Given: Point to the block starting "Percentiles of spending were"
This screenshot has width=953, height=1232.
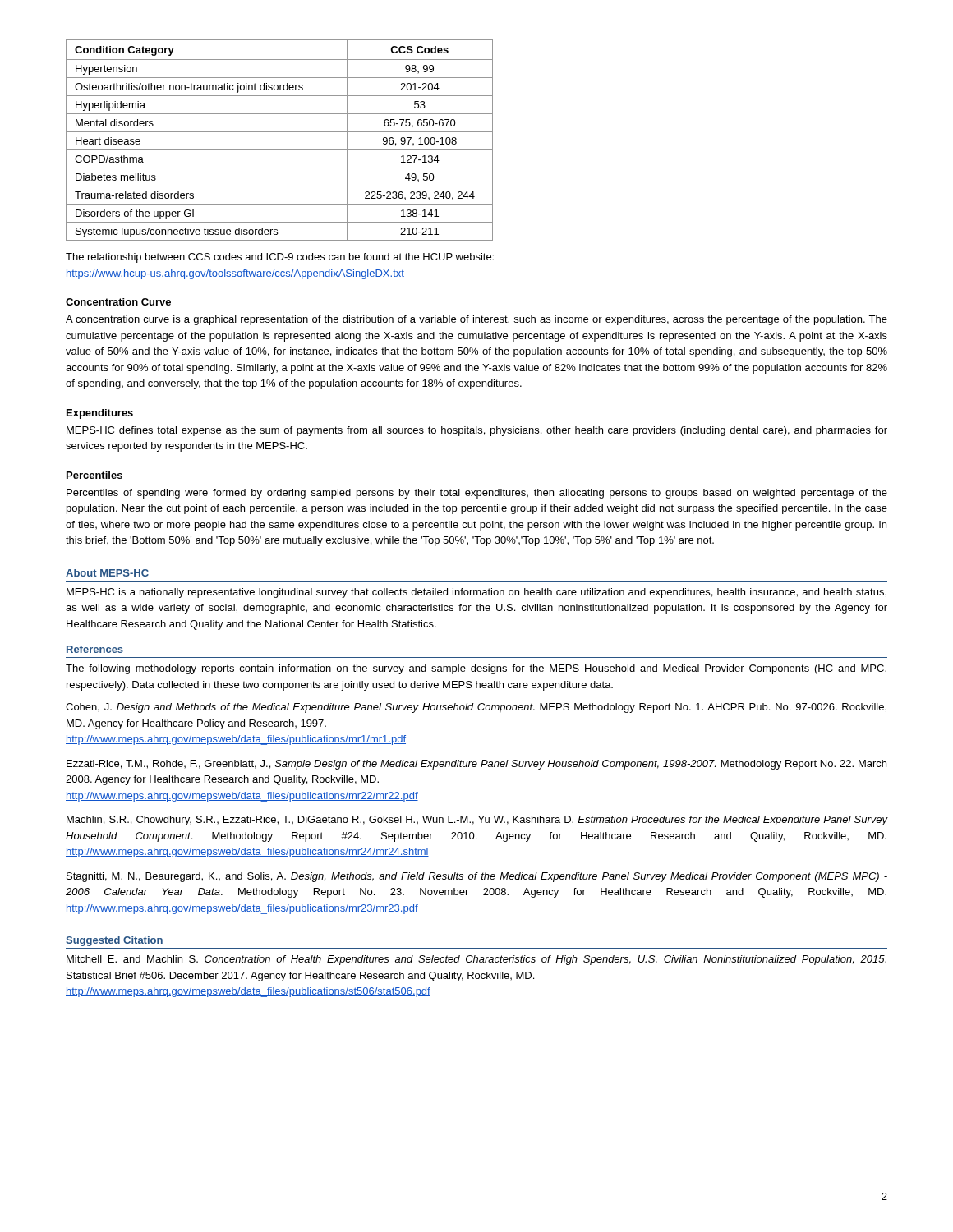Looking at the screenshot, I should [x=476, y=516].
